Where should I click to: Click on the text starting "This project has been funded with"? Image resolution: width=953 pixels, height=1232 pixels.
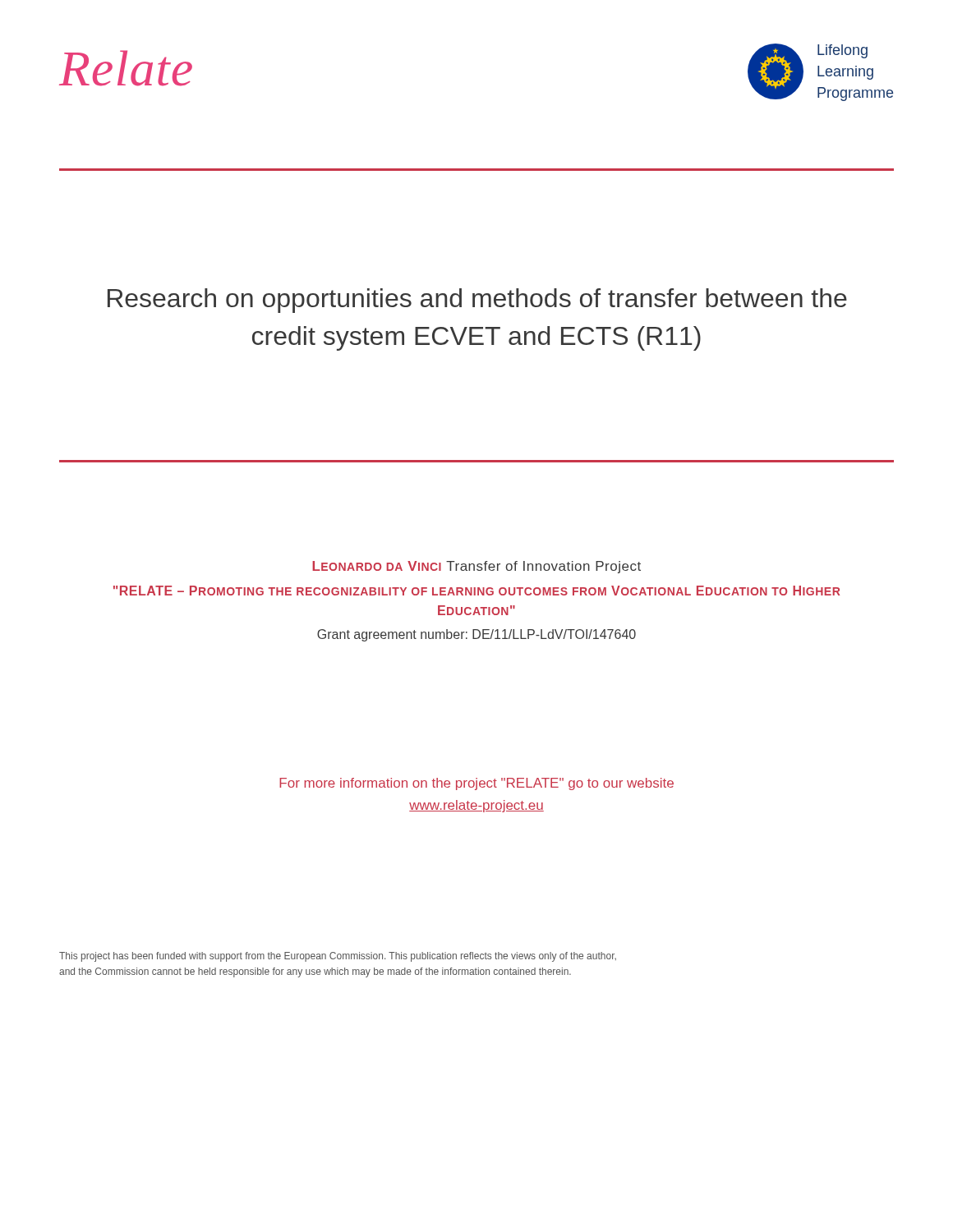pyautogui.click(x=476, y=964)
